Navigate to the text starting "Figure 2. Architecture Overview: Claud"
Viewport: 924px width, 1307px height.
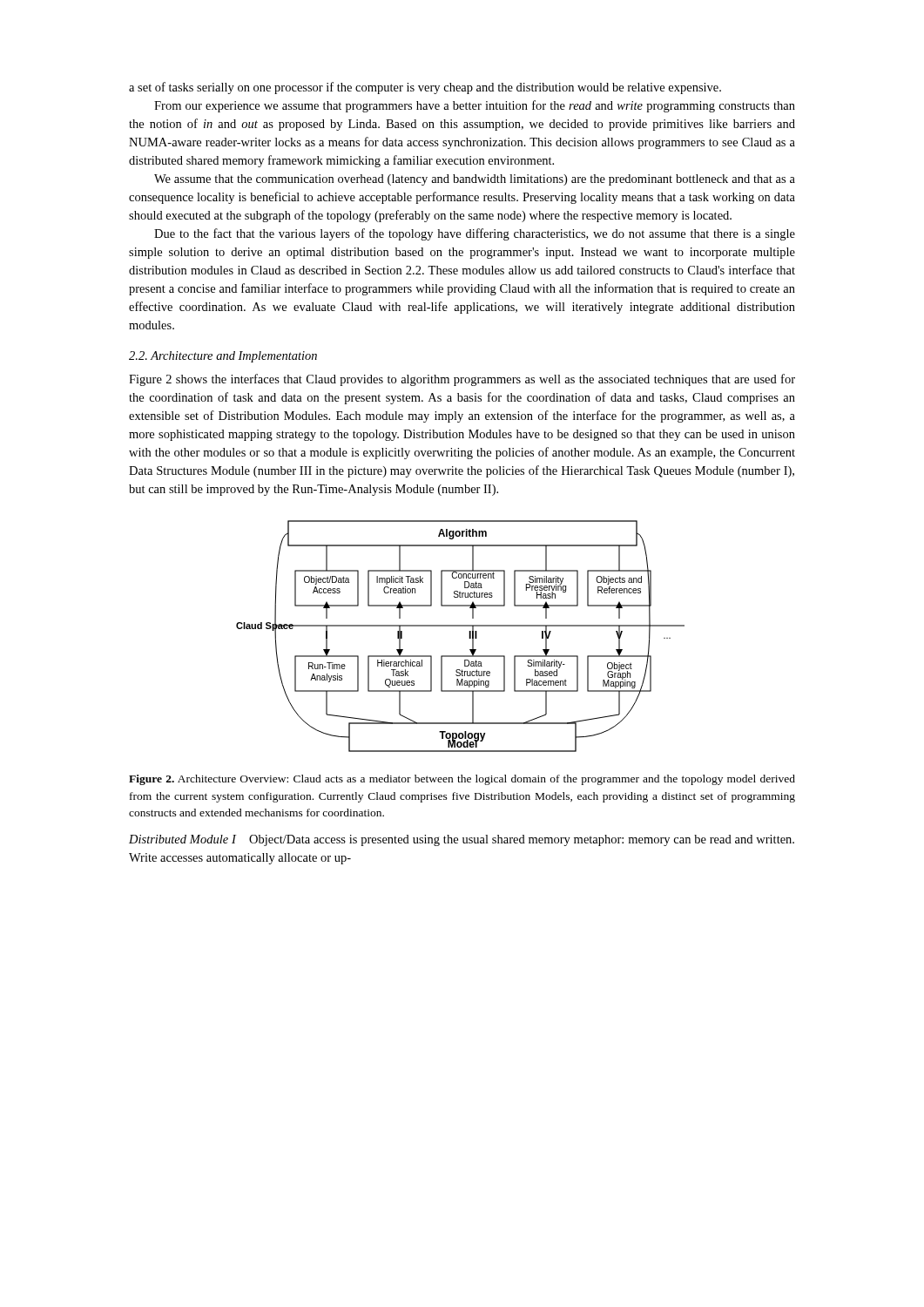pos(462,796)
